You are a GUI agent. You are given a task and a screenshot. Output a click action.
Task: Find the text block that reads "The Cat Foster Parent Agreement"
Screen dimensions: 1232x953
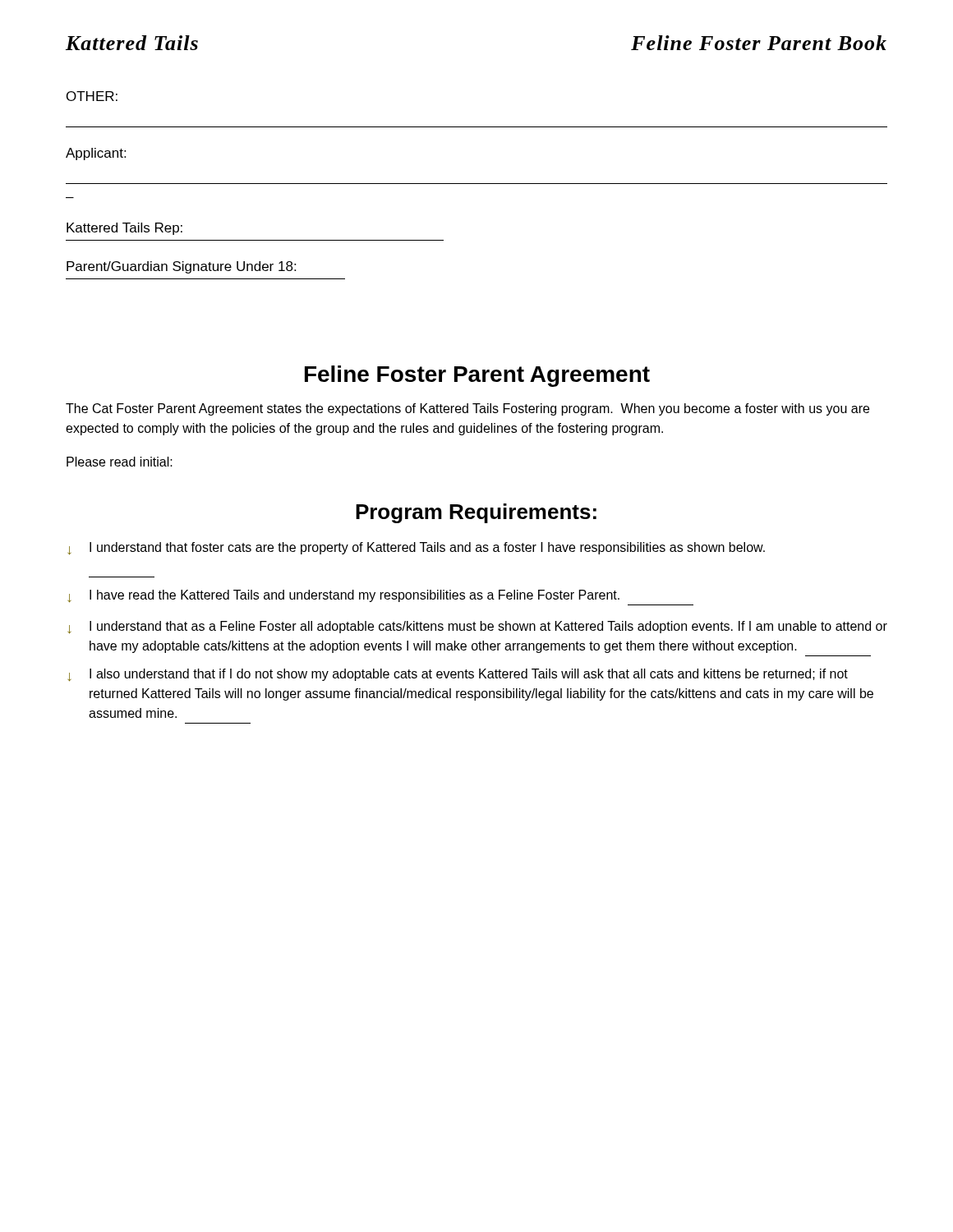click(x=468, y=418)
